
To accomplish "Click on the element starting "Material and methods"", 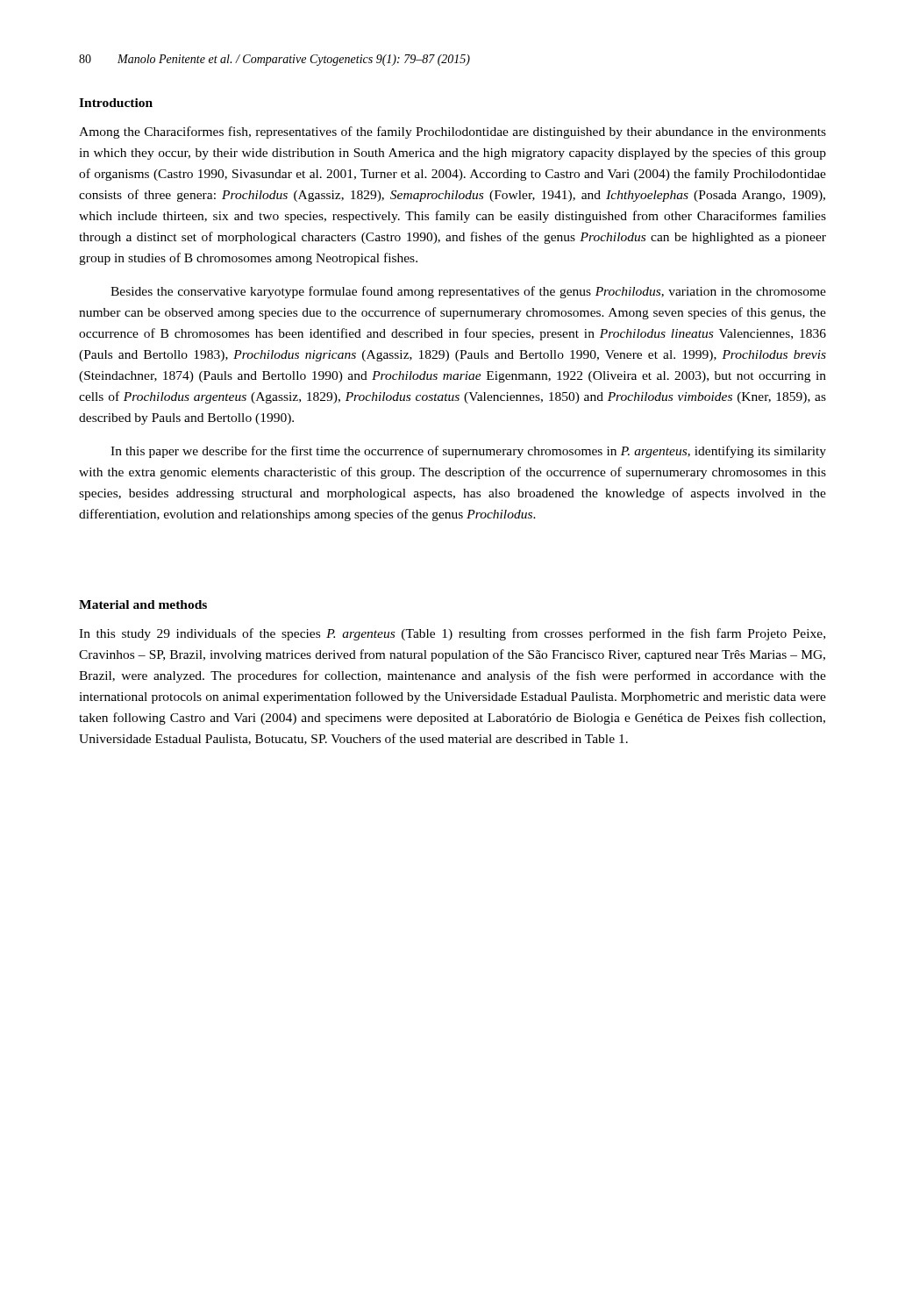I will (x=143, y=604).
